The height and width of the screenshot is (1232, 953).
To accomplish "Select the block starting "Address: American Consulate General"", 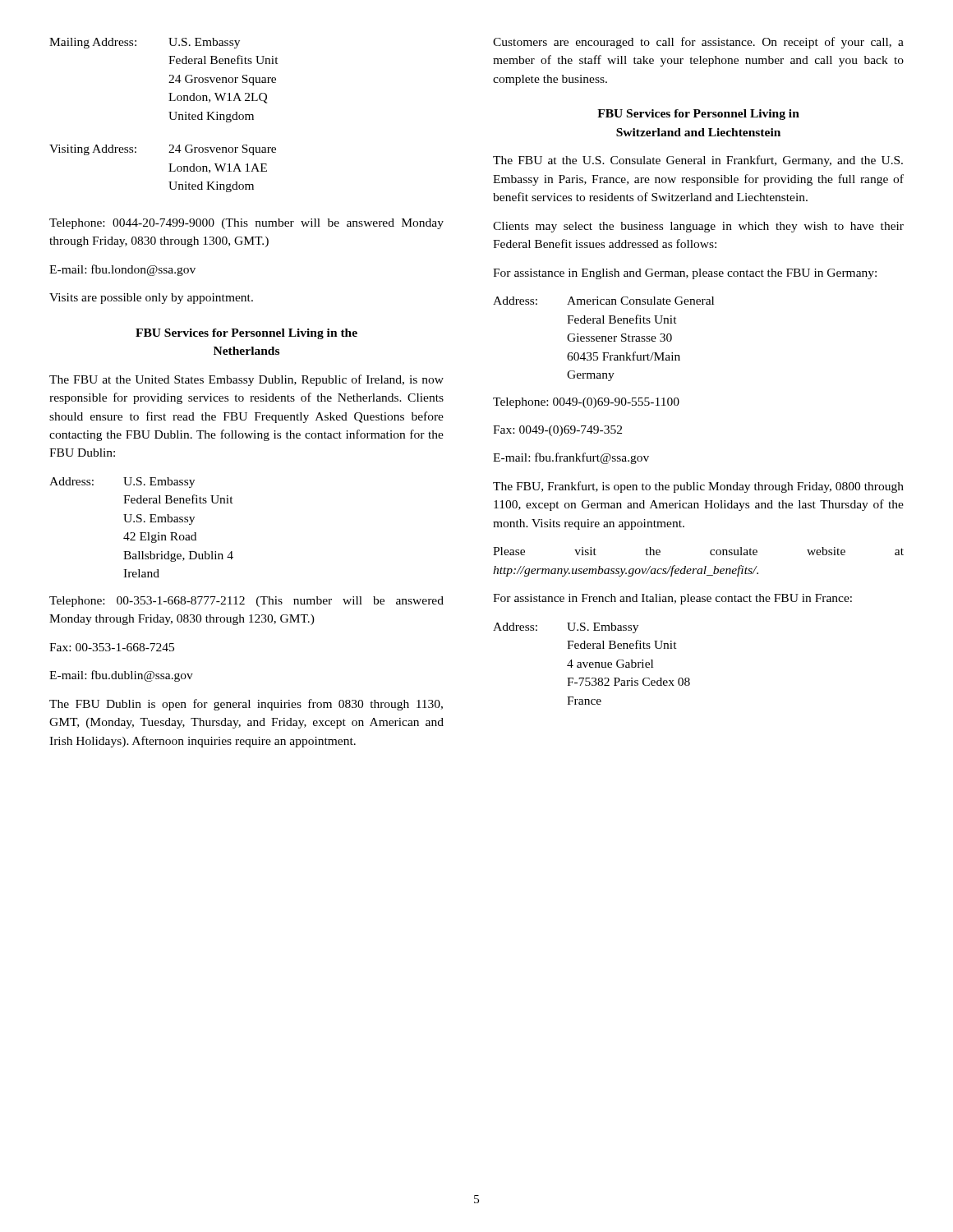I will tap(603, 301).
